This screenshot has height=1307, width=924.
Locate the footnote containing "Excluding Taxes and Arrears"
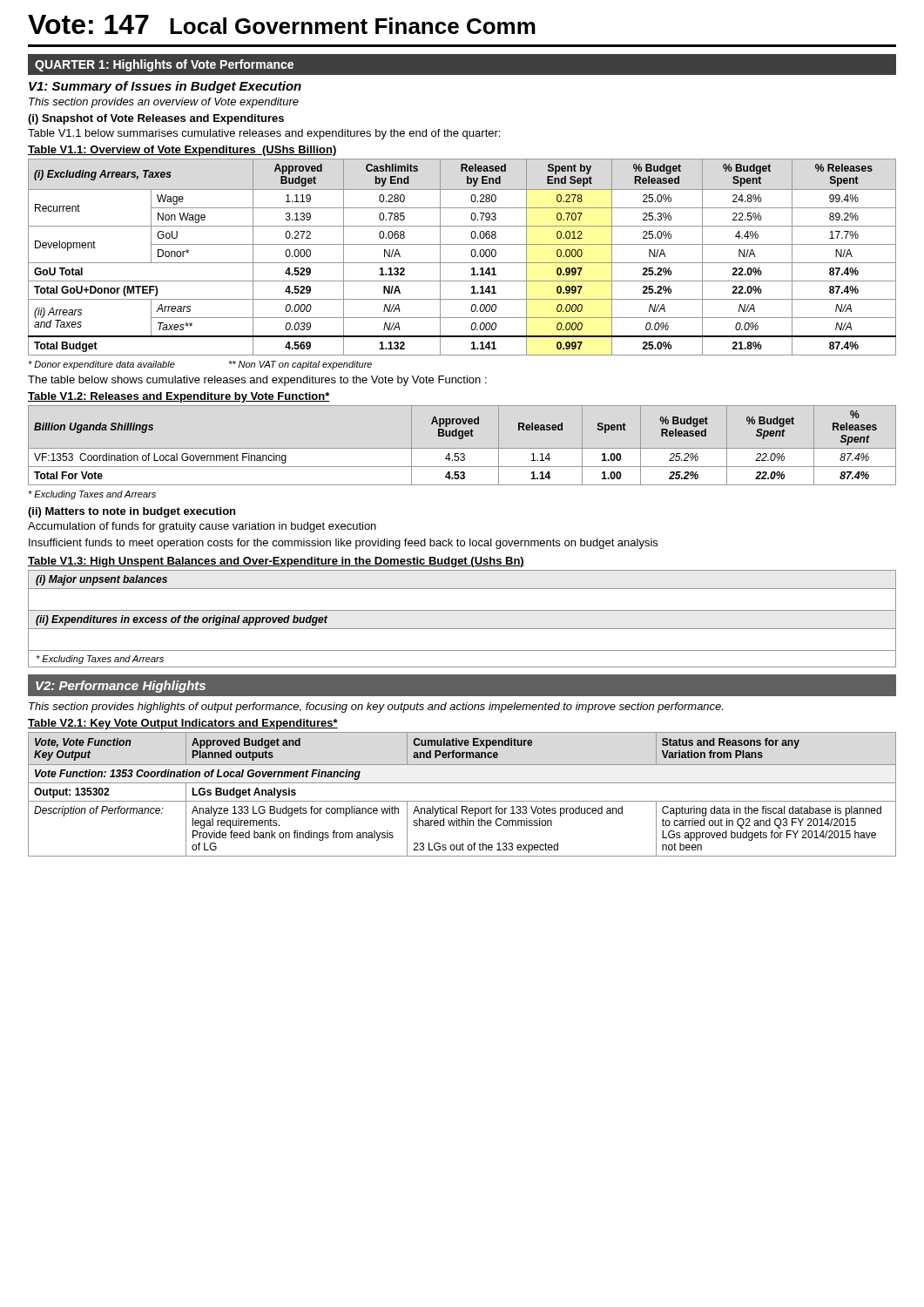92,494
